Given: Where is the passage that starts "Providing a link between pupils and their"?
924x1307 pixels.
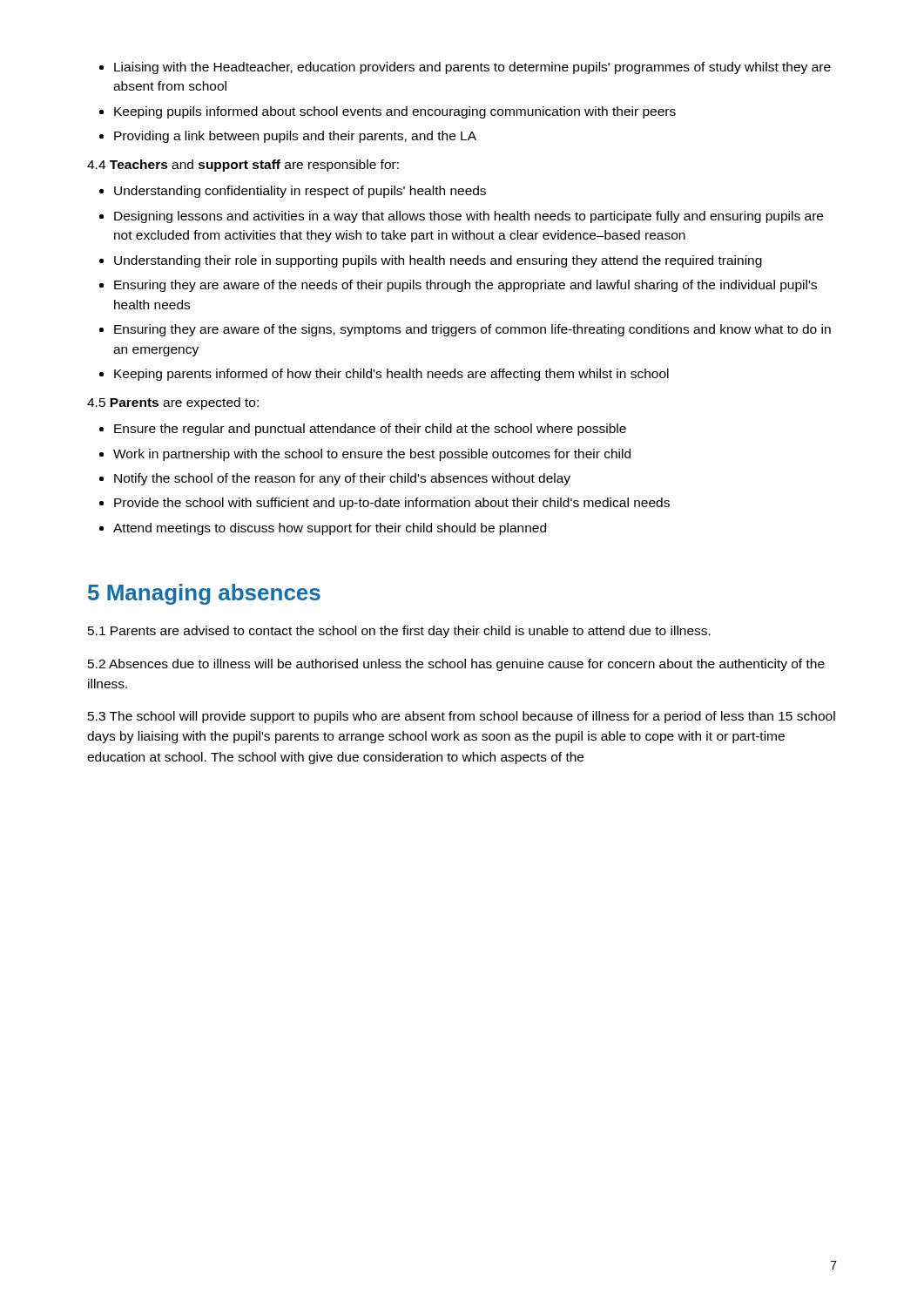Looking at the screenshot, I should point(475,136).
